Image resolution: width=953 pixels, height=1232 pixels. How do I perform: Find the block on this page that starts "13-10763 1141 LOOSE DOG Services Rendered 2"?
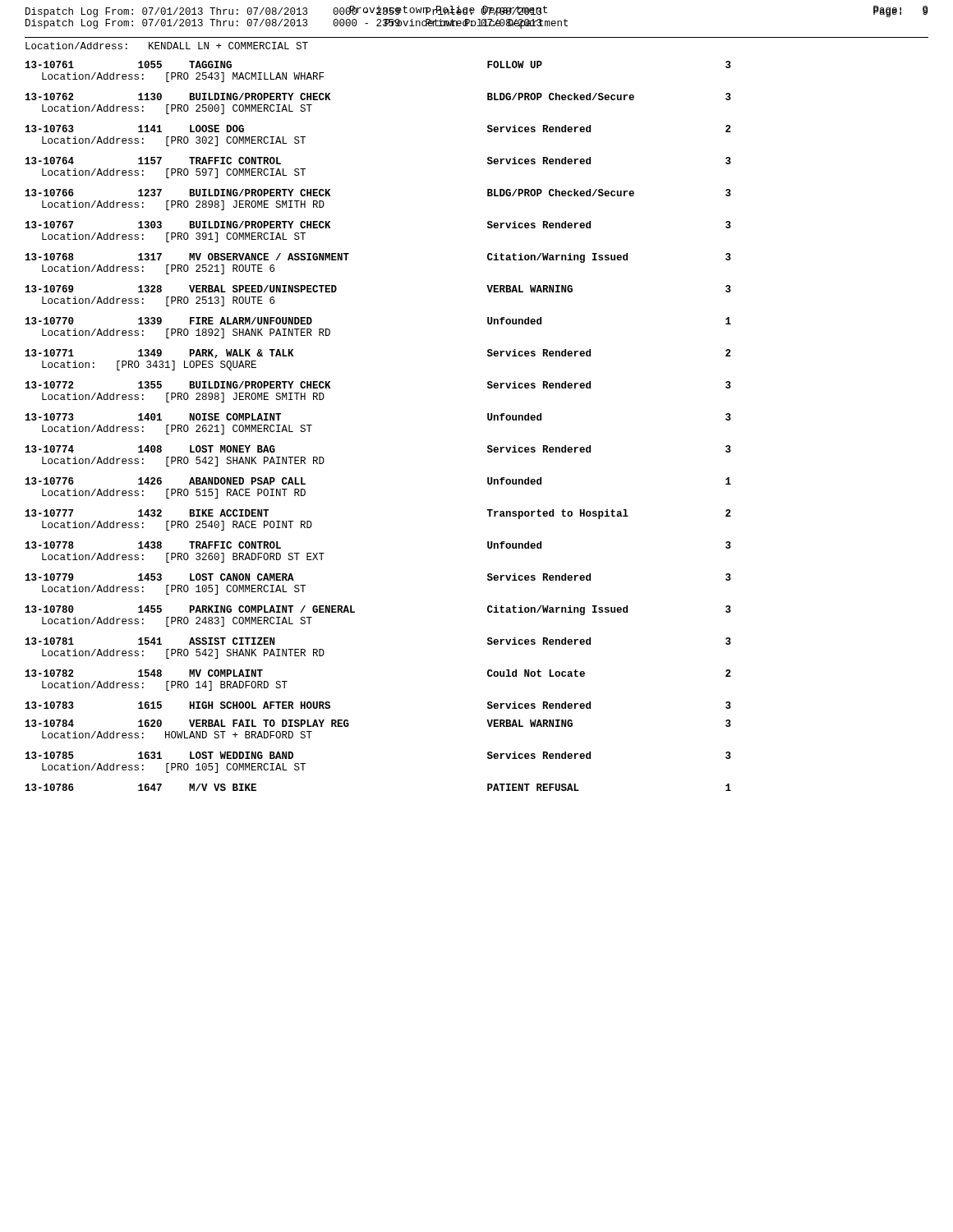50,129
